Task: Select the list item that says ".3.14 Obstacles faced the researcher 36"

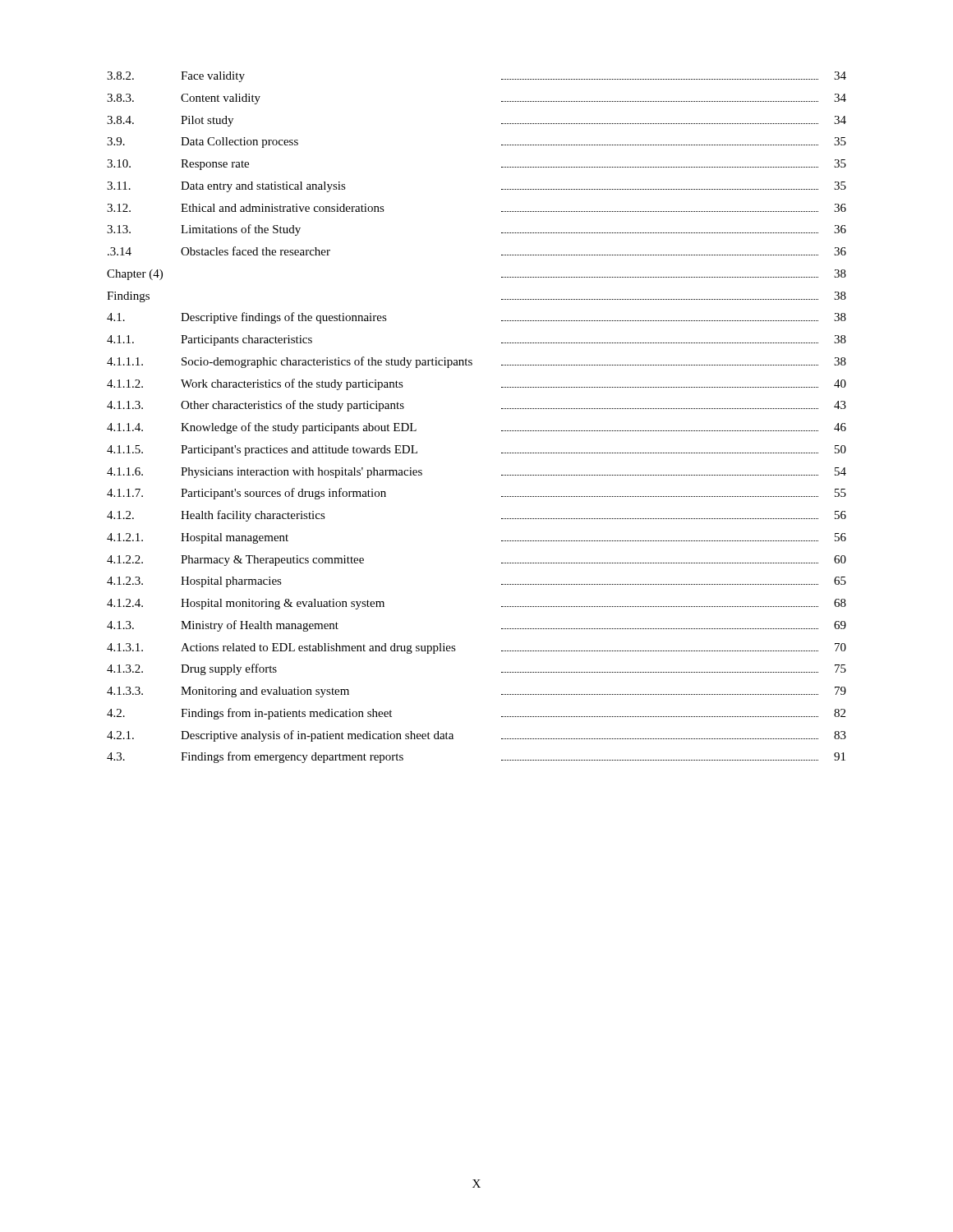Action: [x=122, y=251]
